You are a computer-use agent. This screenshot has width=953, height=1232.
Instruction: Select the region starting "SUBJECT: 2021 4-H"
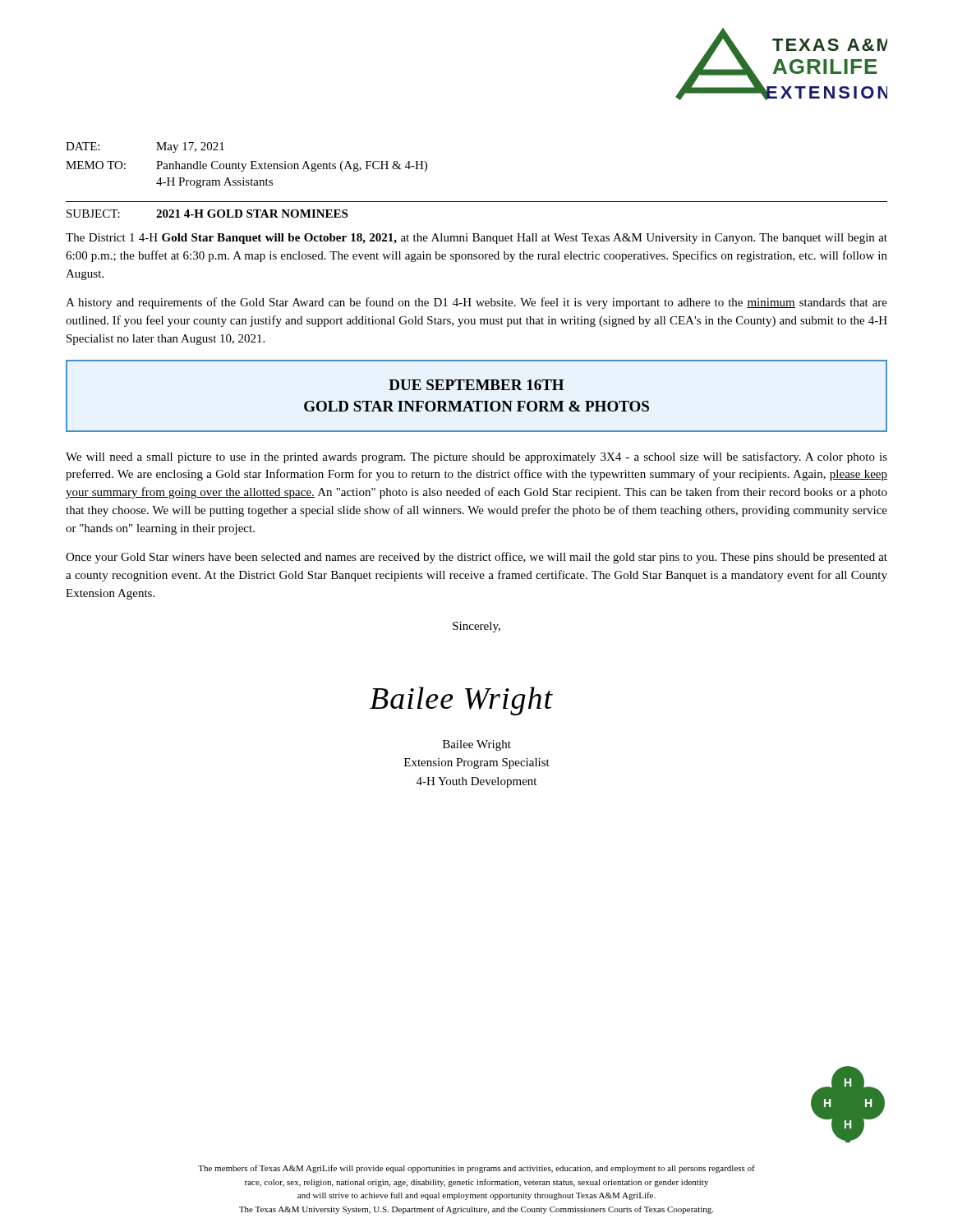tap(207, 214)
